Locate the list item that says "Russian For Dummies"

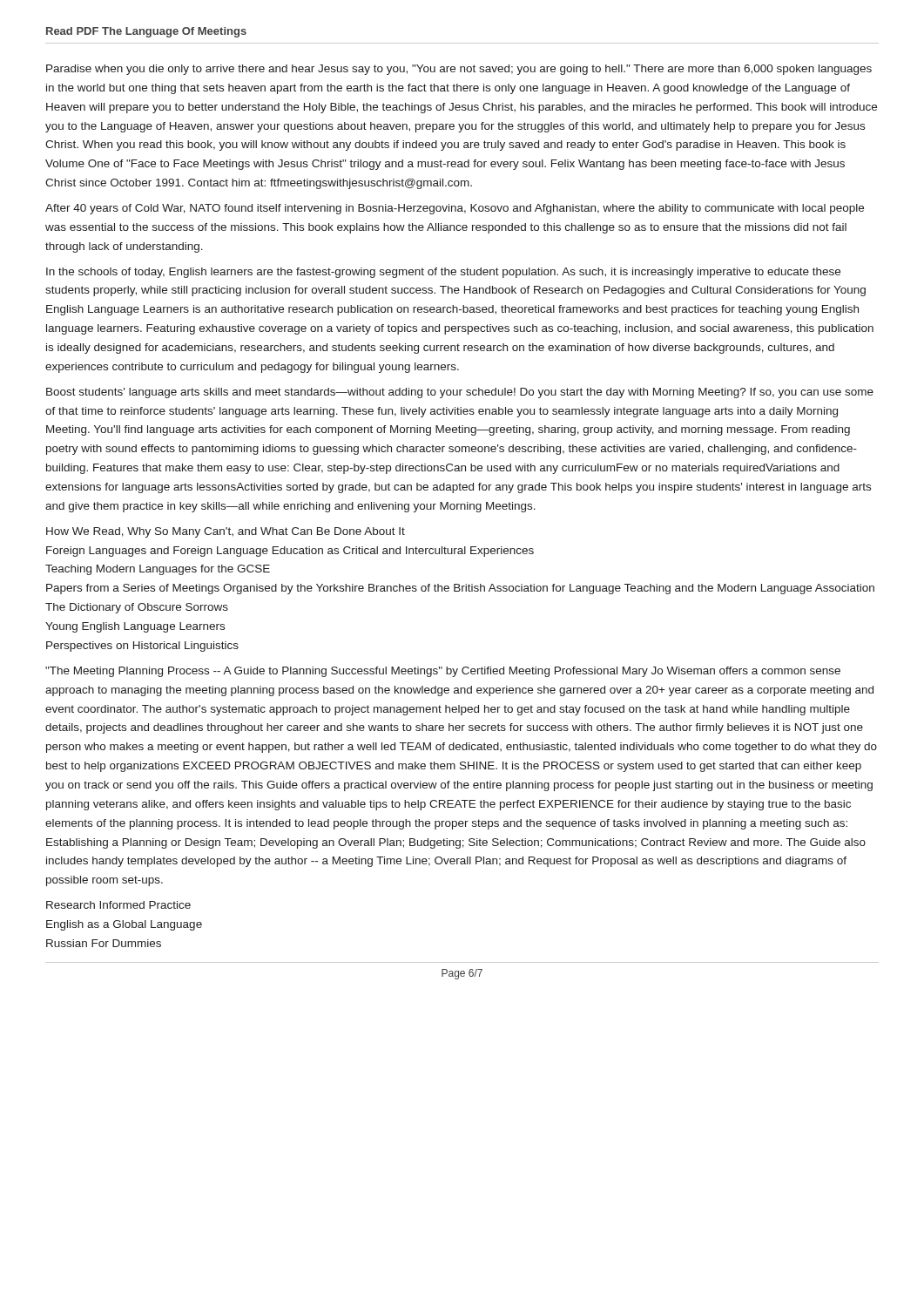pos(103,943)
